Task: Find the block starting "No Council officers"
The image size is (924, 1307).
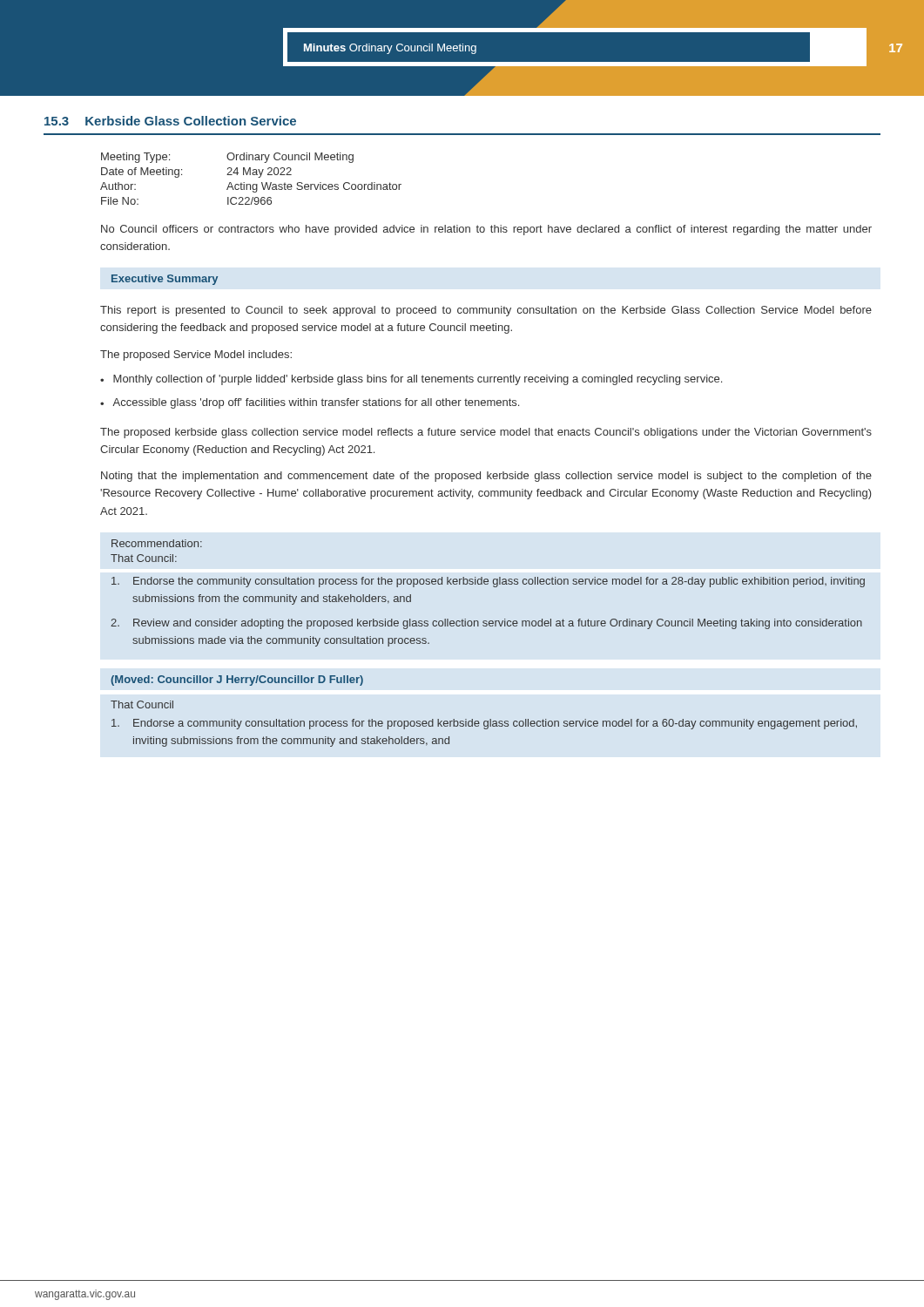Action: 486,237
